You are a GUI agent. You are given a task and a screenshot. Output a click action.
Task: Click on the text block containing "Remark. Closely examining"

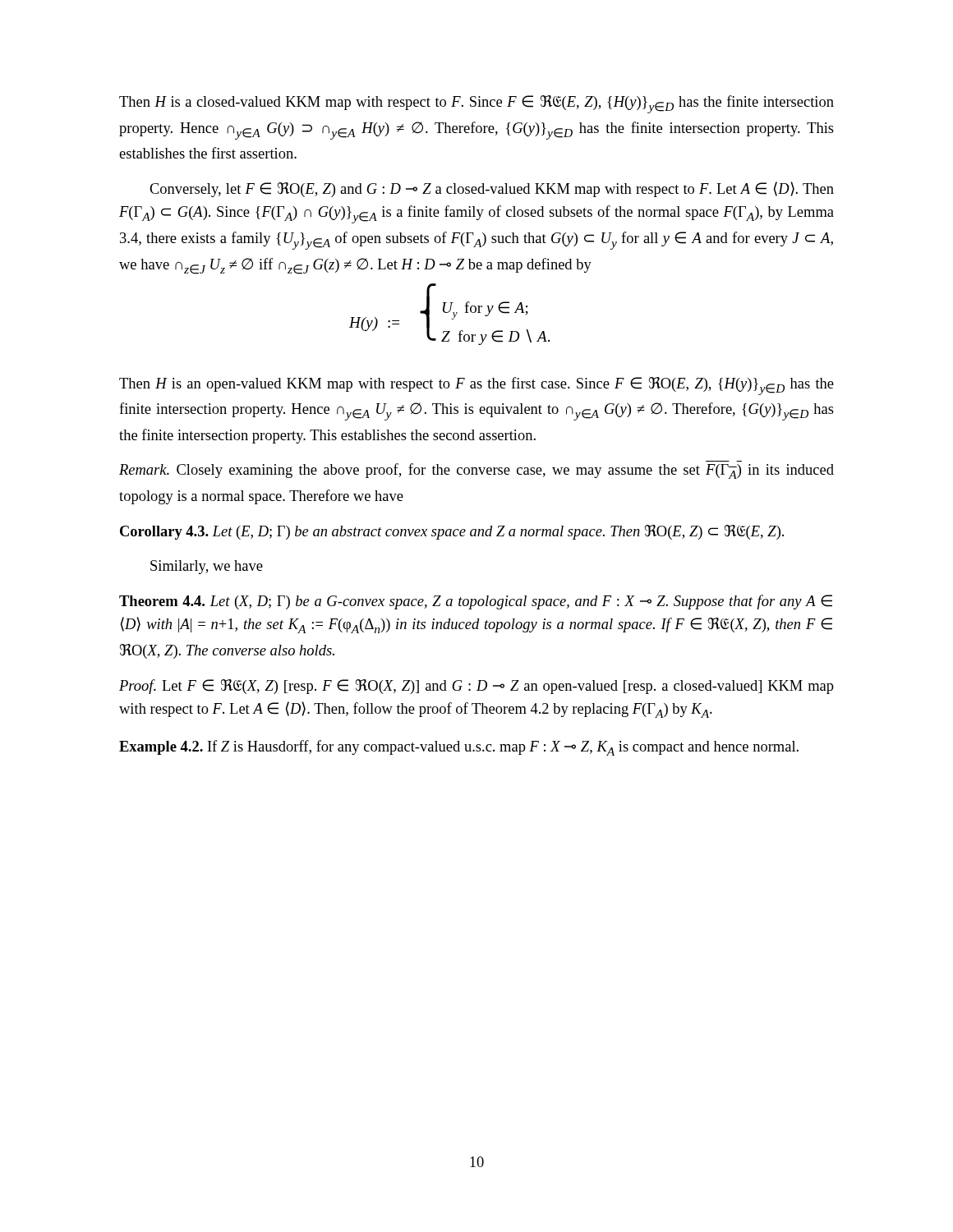tap(476, 483)
